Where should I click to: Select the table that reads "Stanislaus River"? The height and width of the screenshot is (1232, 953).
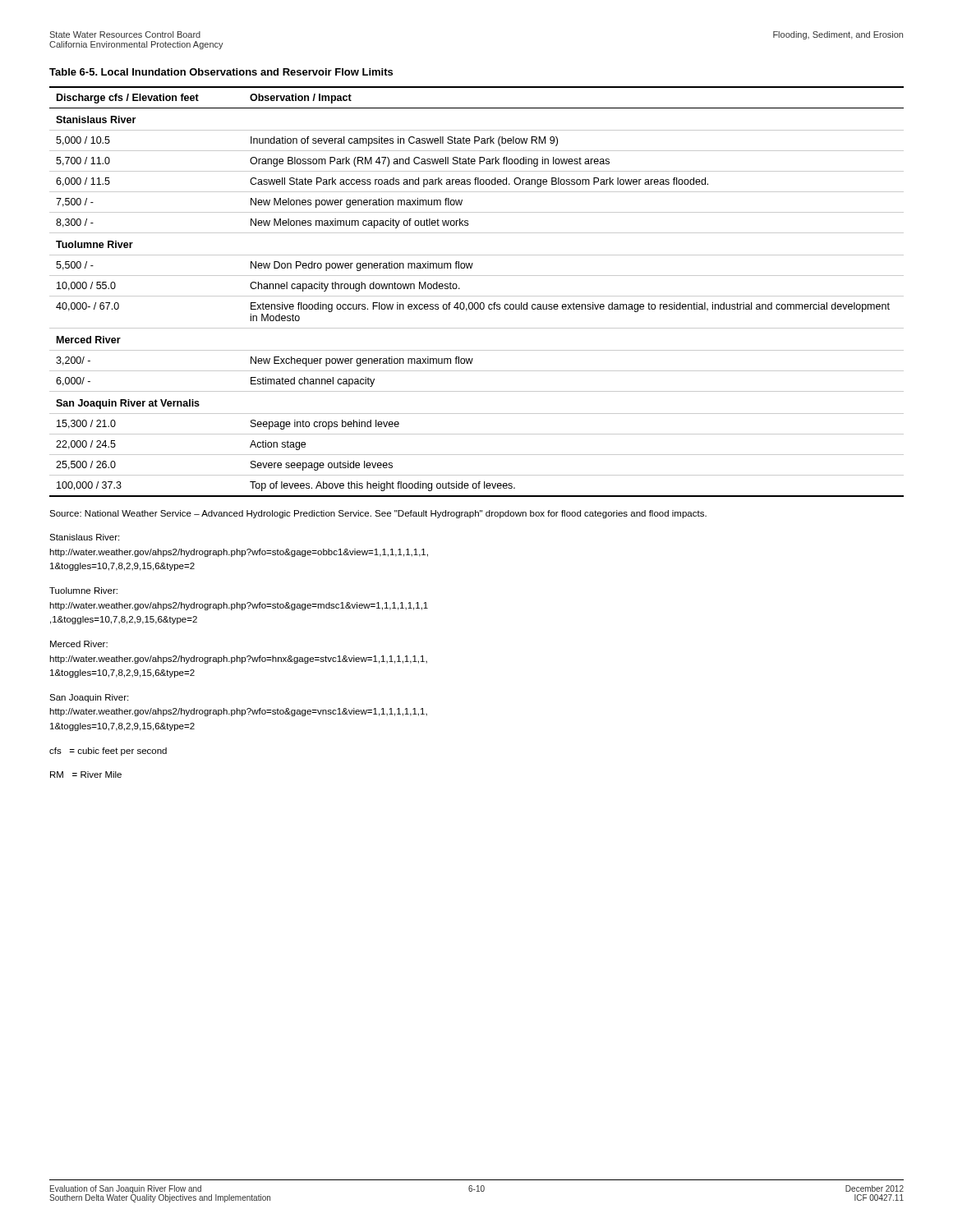coord(476,292)
